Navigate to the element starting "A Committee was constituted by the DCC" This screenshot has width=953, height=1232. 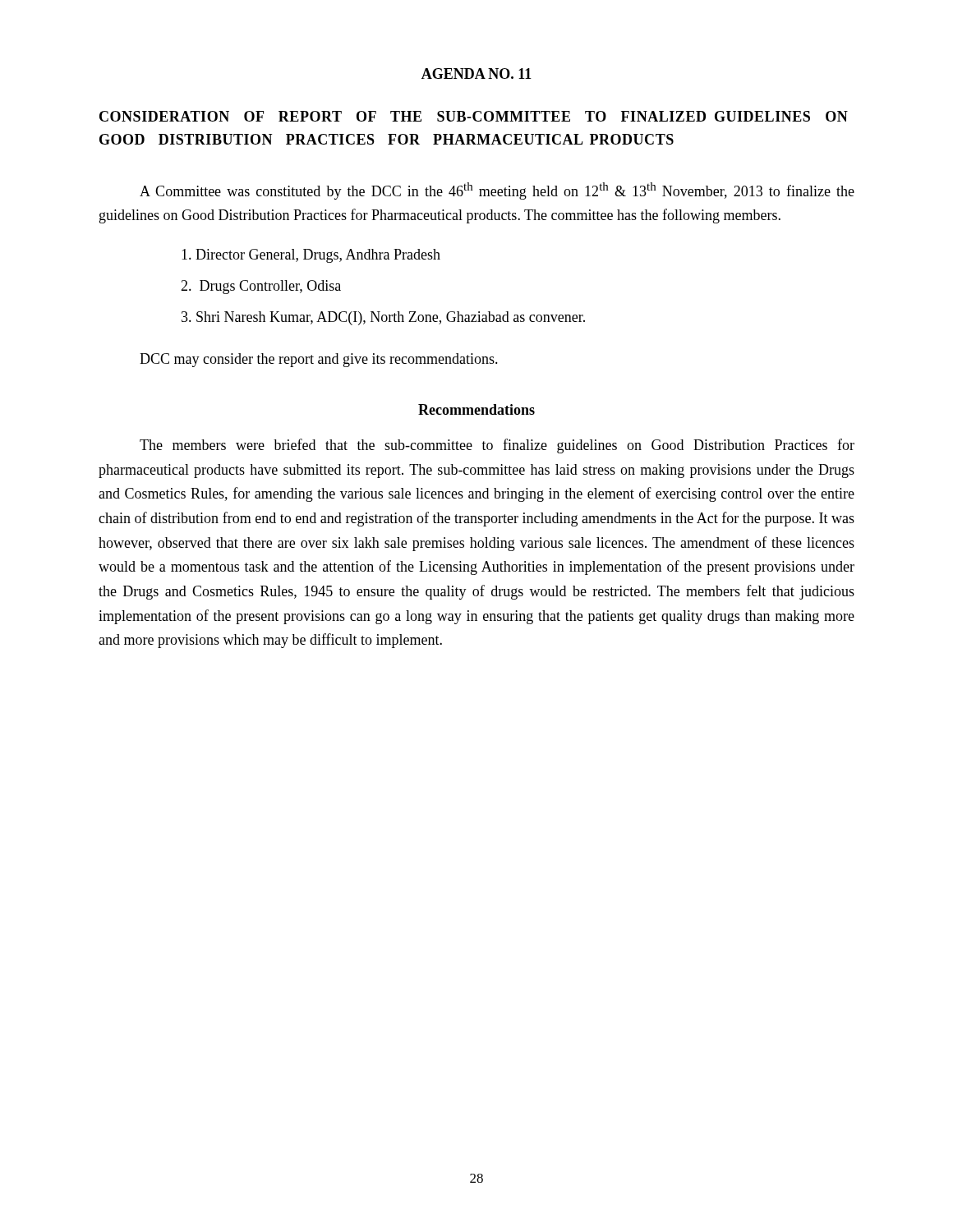[x=476, y=202]
